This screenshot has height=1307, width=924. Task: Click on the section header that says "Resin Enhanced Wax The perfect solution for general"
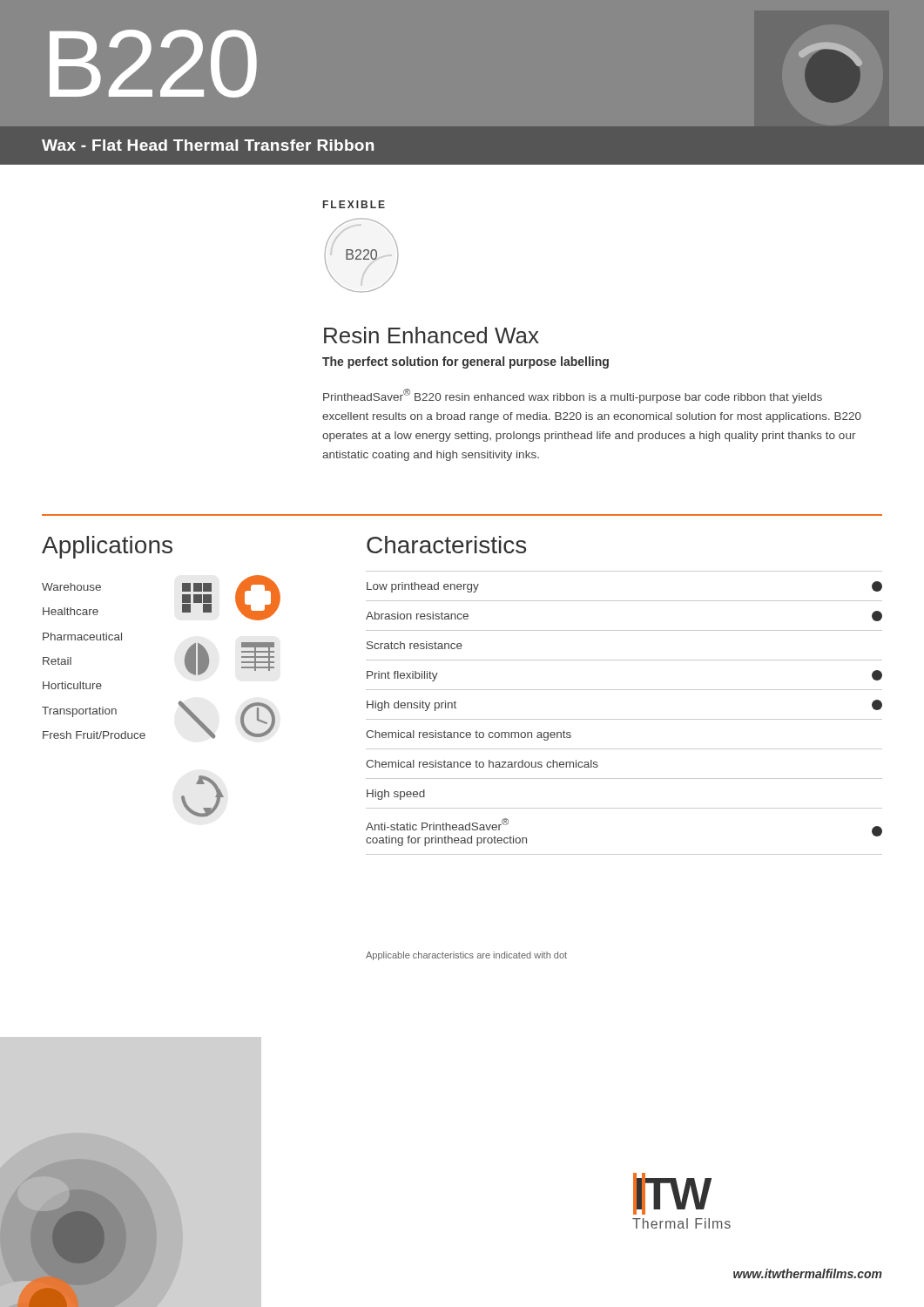click(592, 394)
